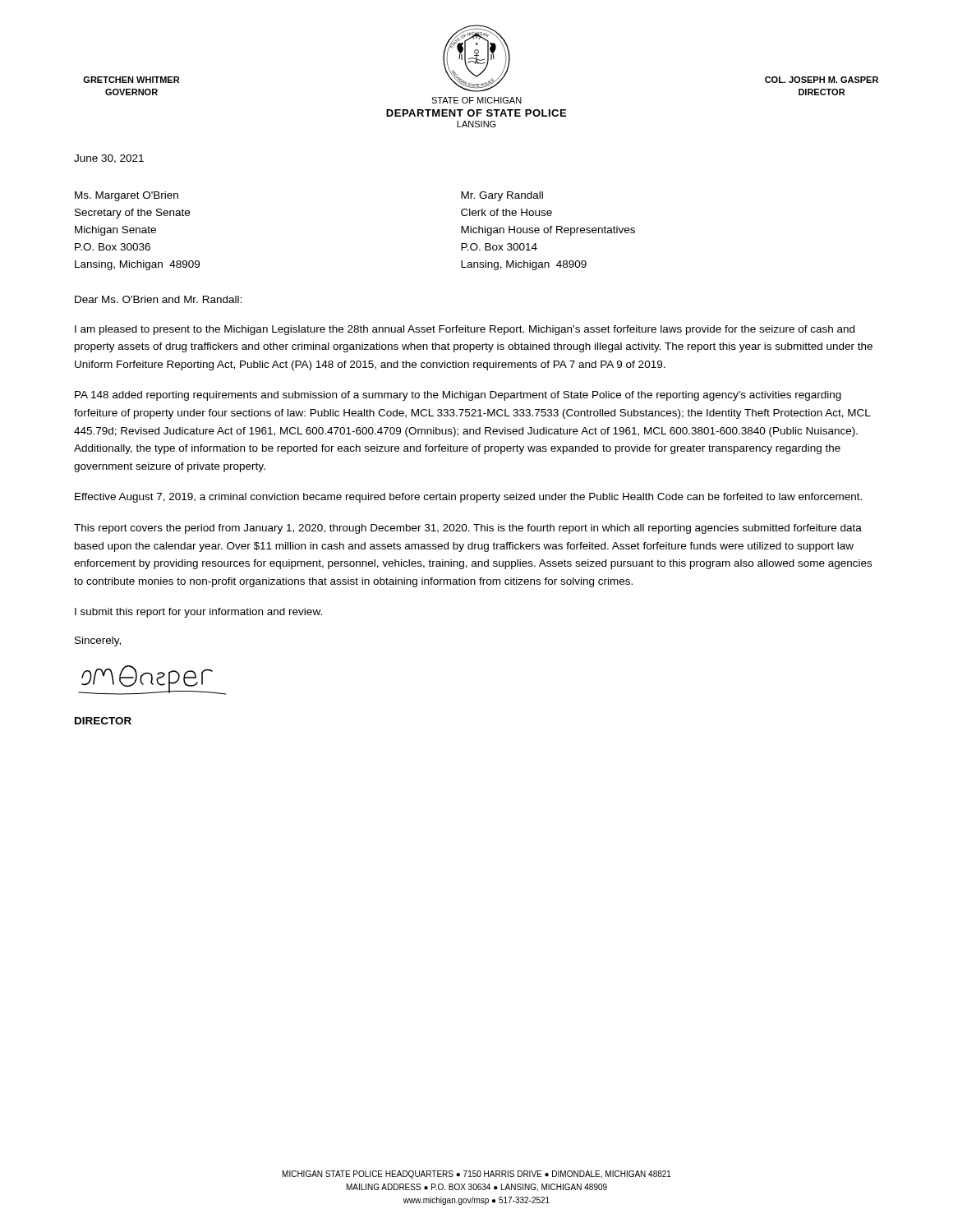The image size is (953, 1232).
Task: Select the text block containing "I submit this"
Action: [x=198, y=612]
